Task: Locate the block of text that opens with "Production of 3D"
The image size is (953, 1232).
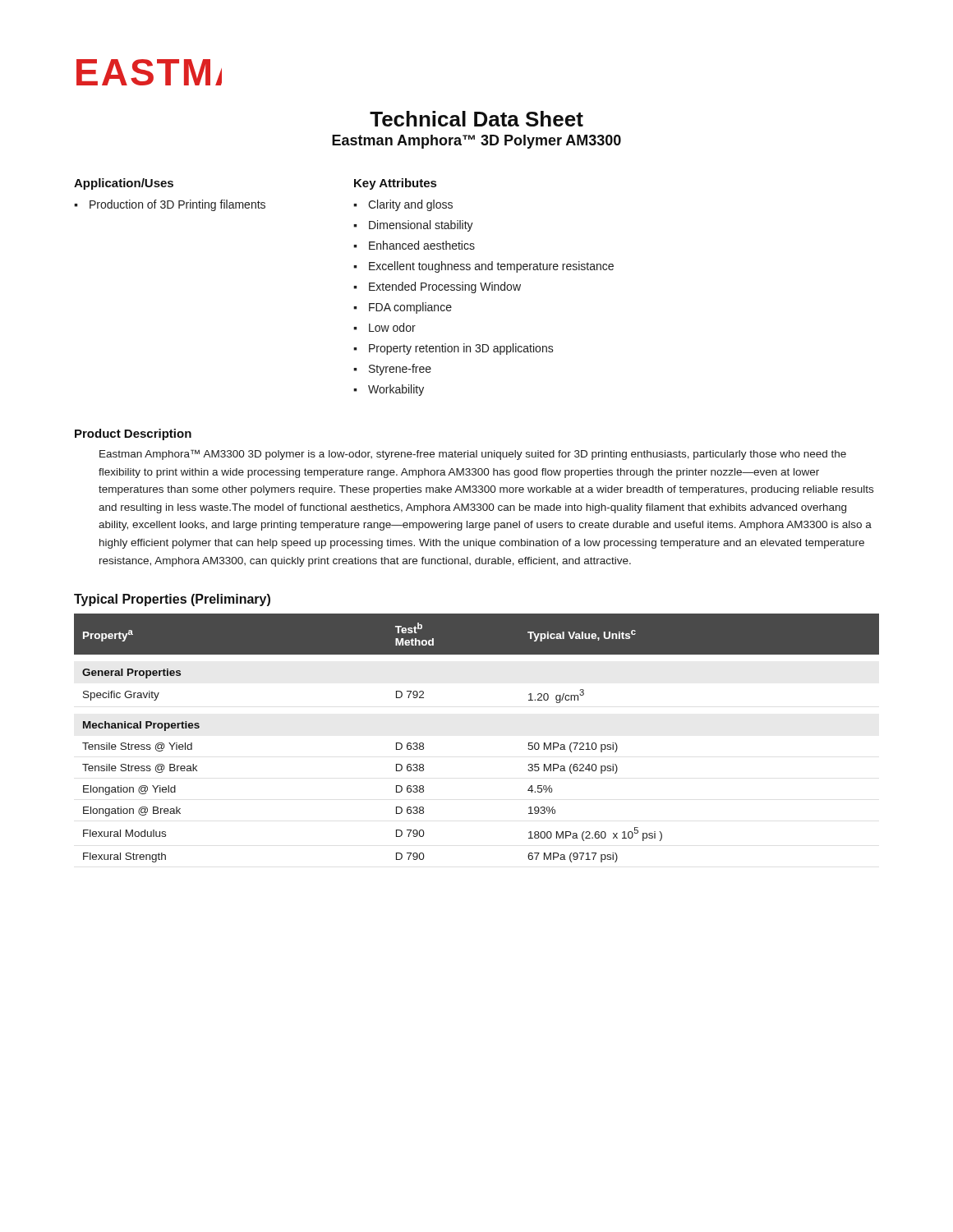Action: tap(197, 205)
